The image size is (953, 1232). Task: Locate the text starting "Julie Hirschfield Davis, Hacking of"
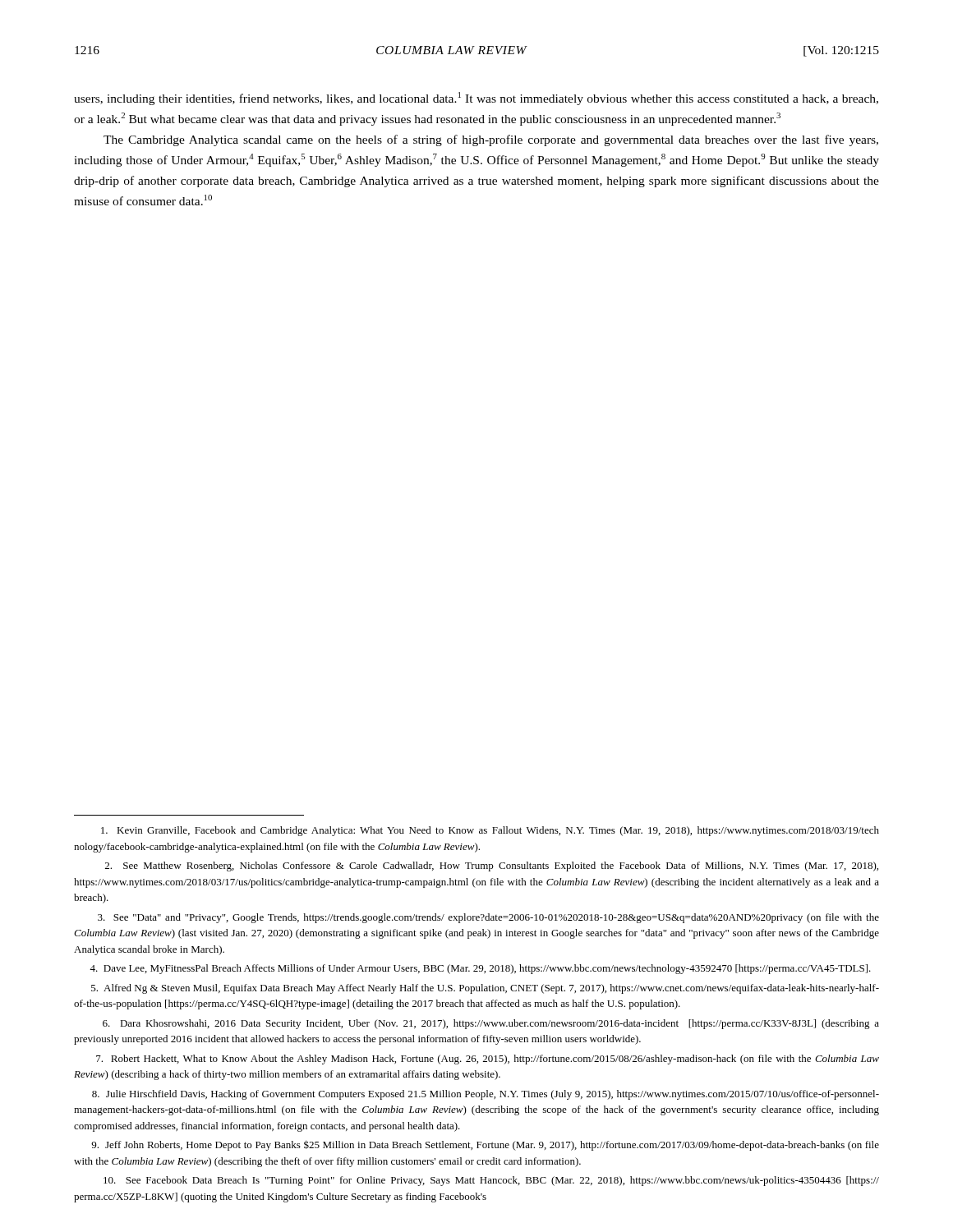coord(476,1109)
